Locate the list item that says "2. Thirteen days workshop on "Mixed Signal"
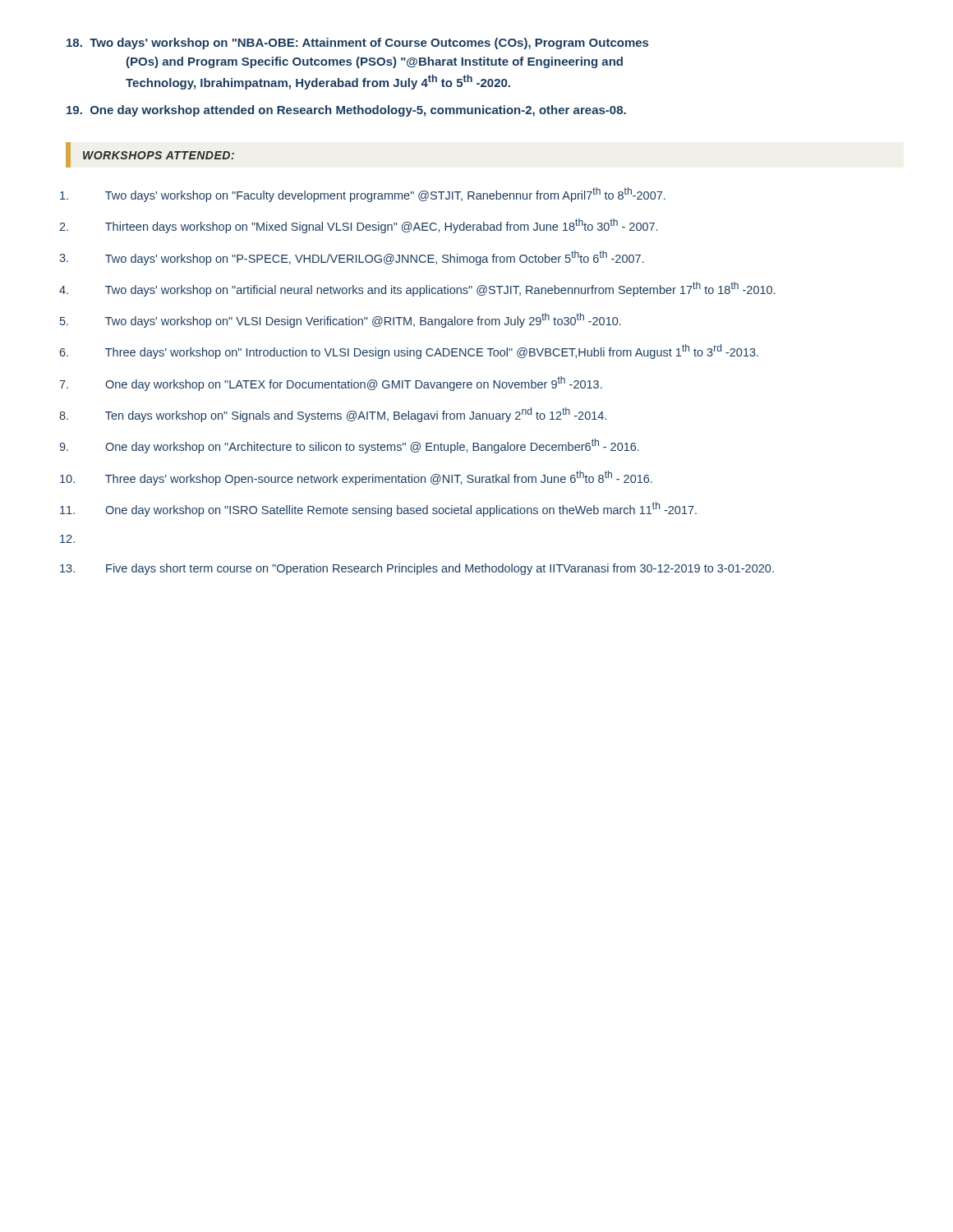This screenshot has width=953, height=1232. coord(362,227)
